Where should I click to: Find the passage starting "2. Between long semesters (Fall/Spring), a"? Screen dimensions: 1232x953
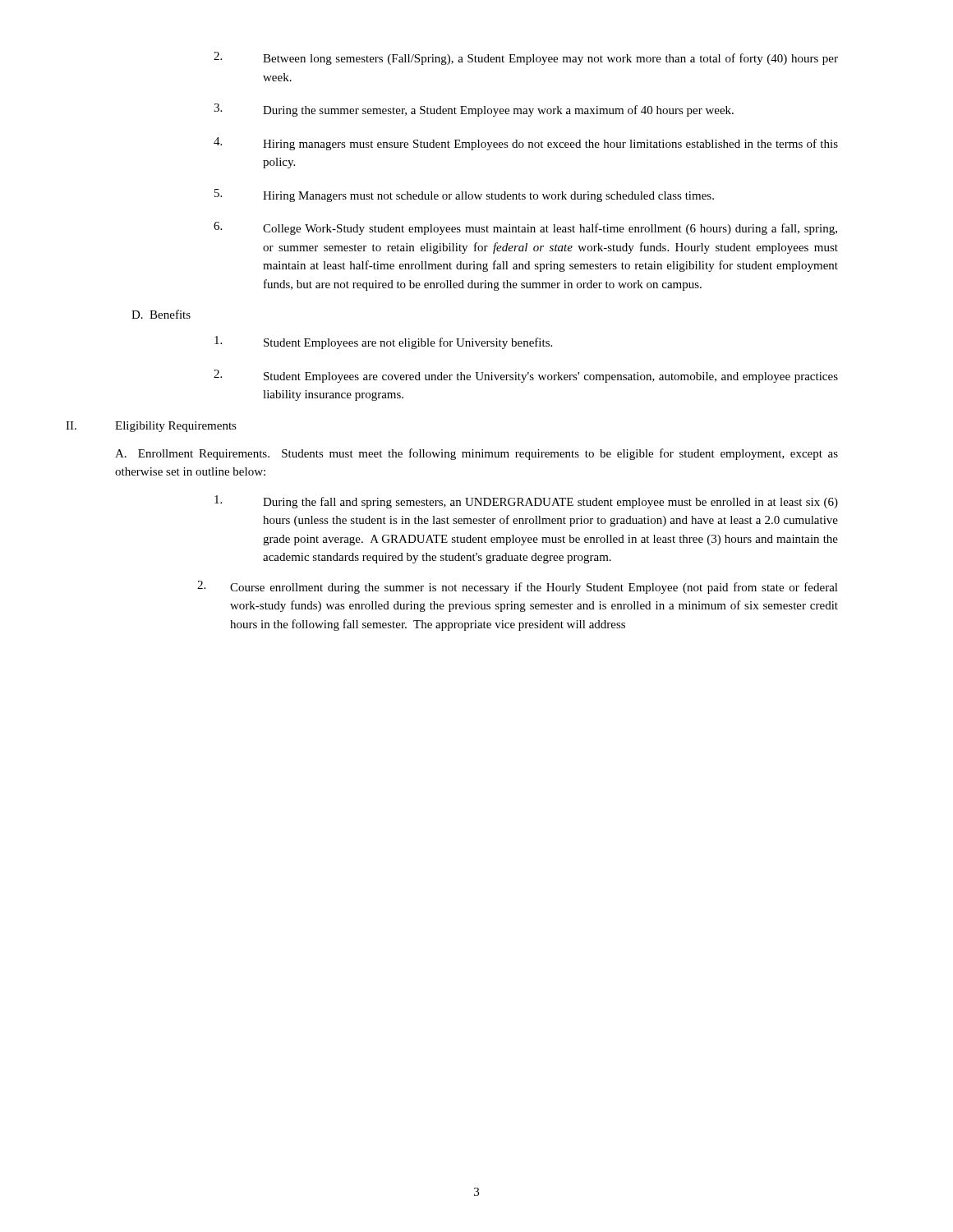click(526, 68)
